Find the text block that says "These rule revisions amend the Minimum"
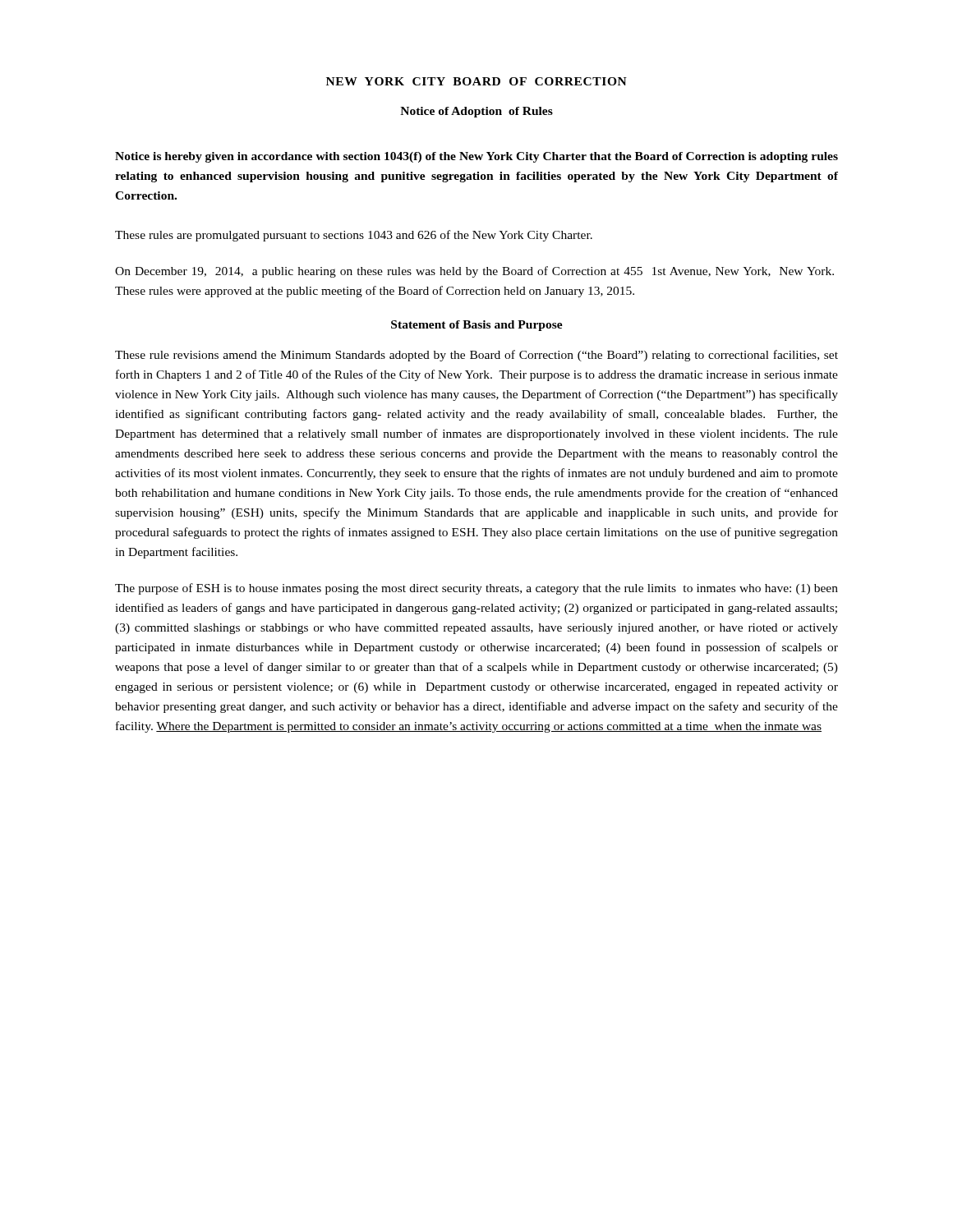Image resolution: width=953 pixels, height=1232 pixels. (476, 453)
